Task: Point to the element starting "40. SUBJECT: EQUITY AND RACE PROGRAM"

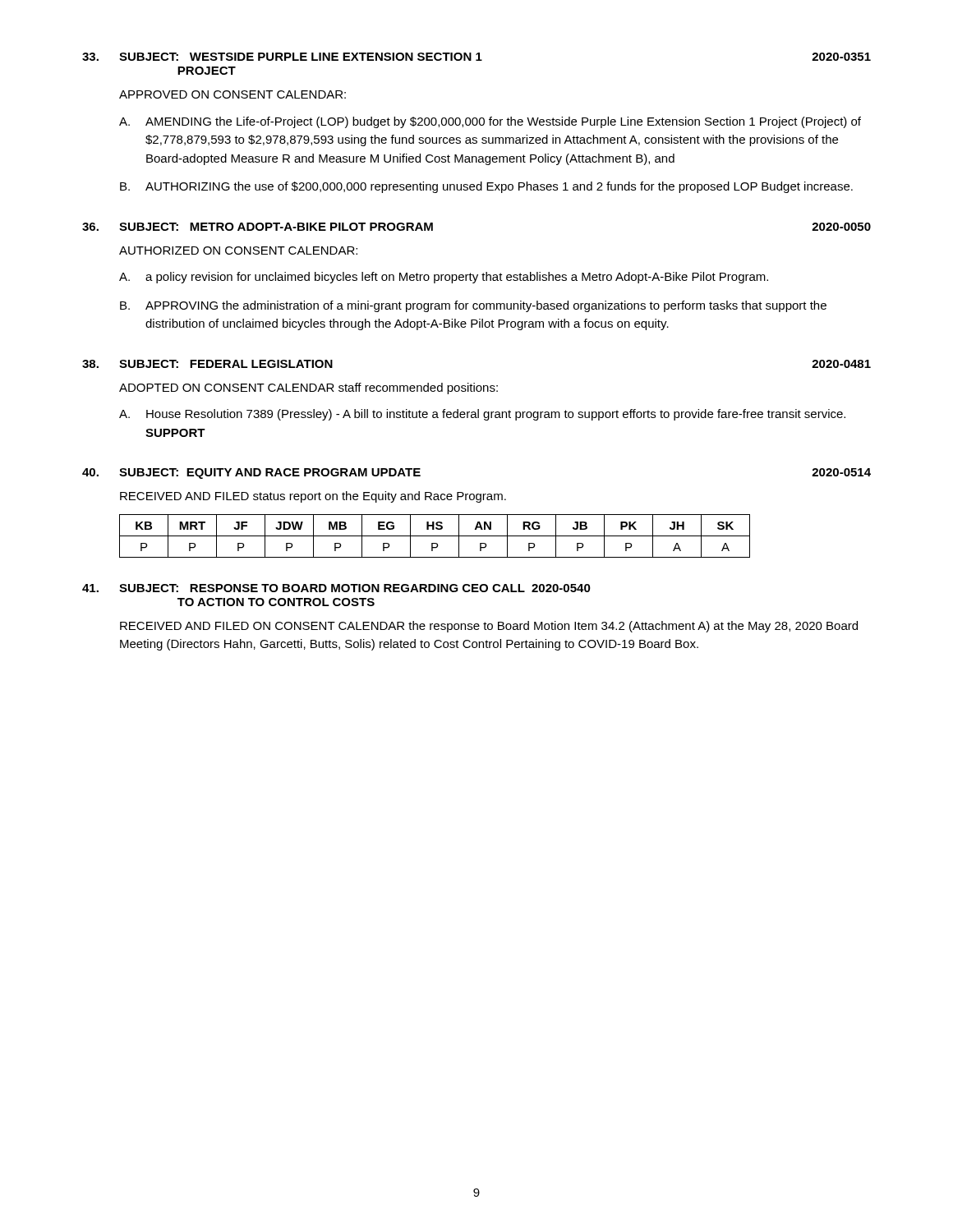Action: (x=270, y=473)
